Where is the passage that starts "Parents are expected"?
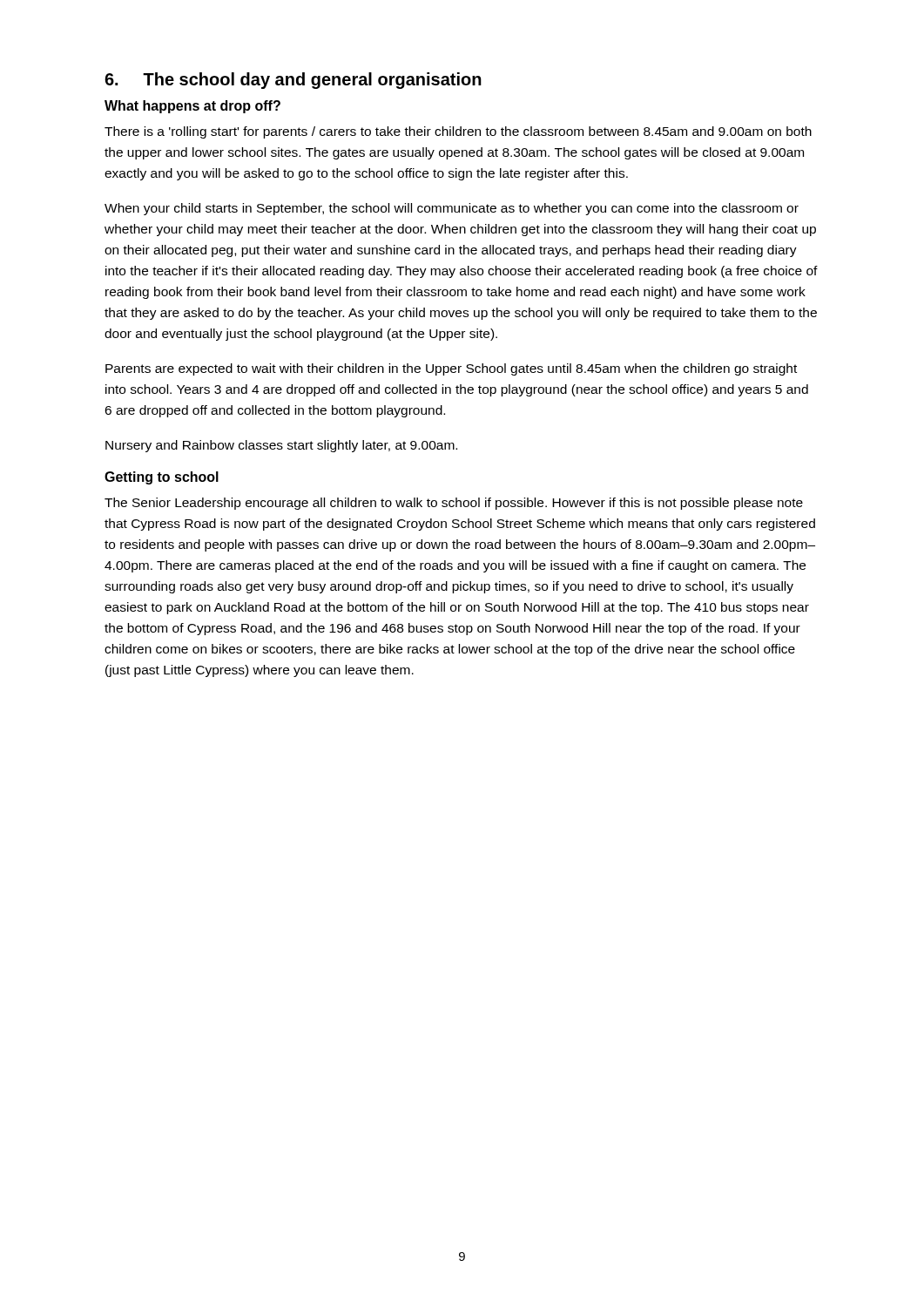924x1307 pixels. 462,390
